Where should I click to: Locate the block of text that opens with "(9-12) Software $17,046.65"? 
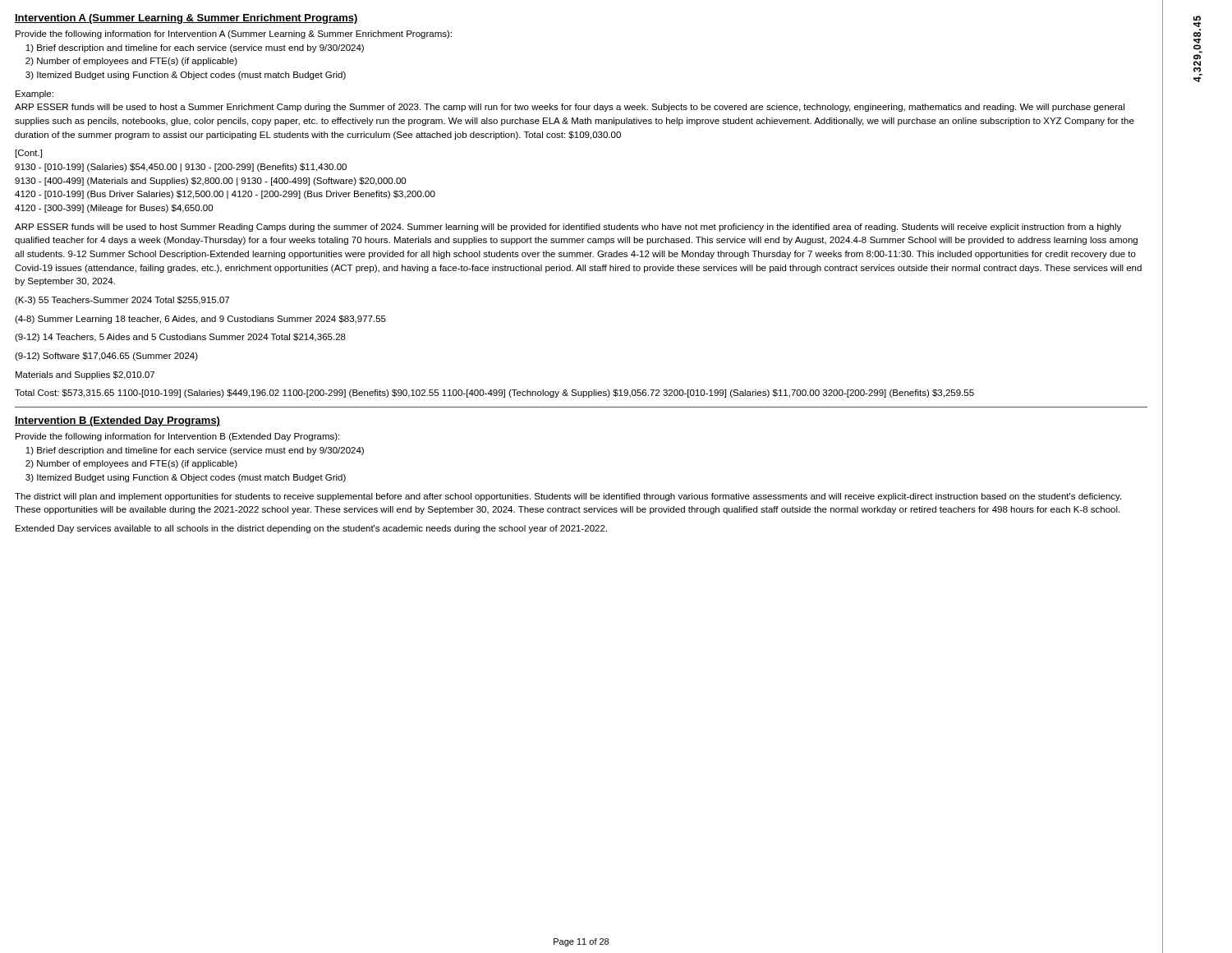pyautogui.click(x=106, y=356)
